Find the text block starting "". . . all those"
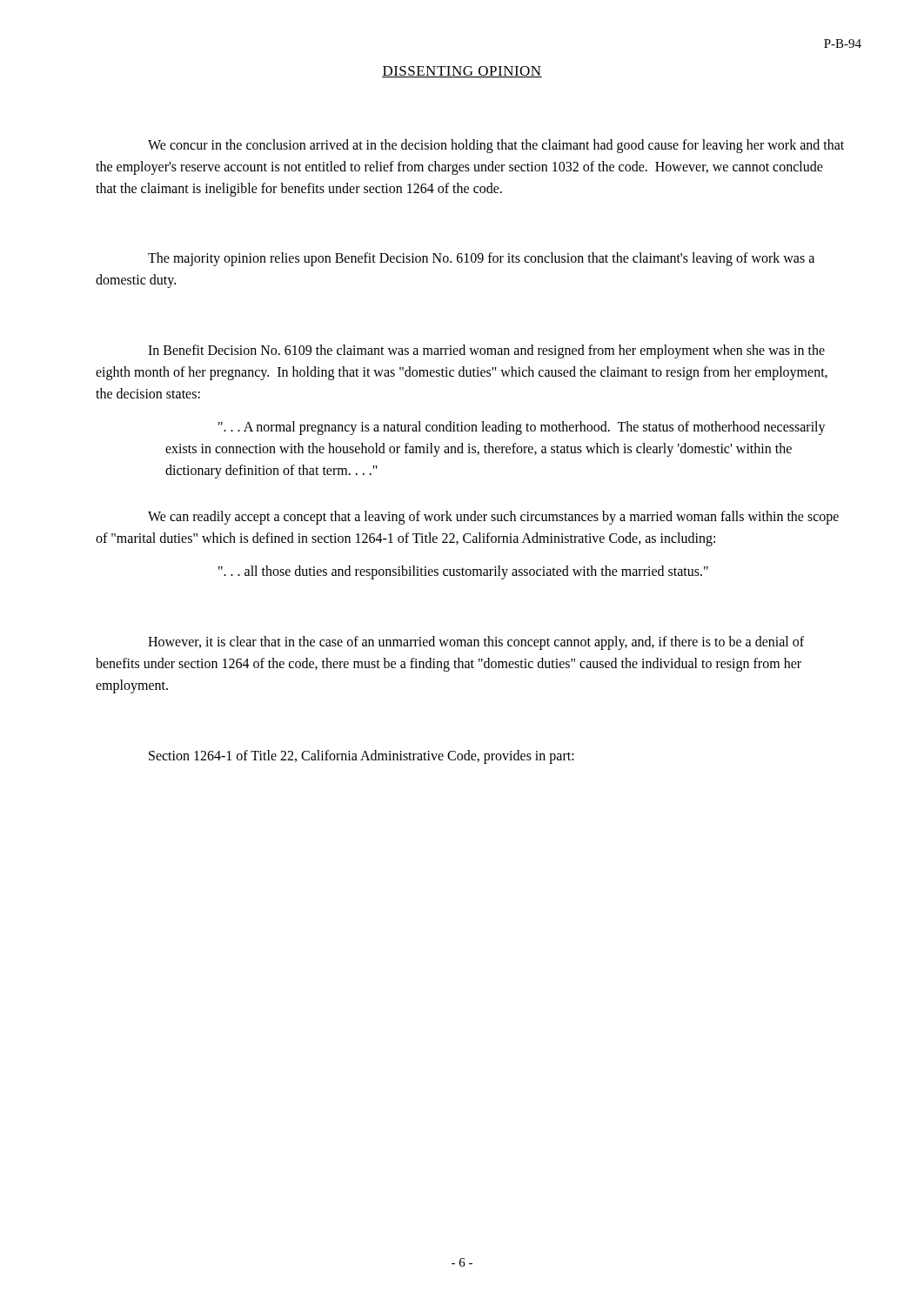Viewport: 924px width, 1305px height. coord(463,571)
